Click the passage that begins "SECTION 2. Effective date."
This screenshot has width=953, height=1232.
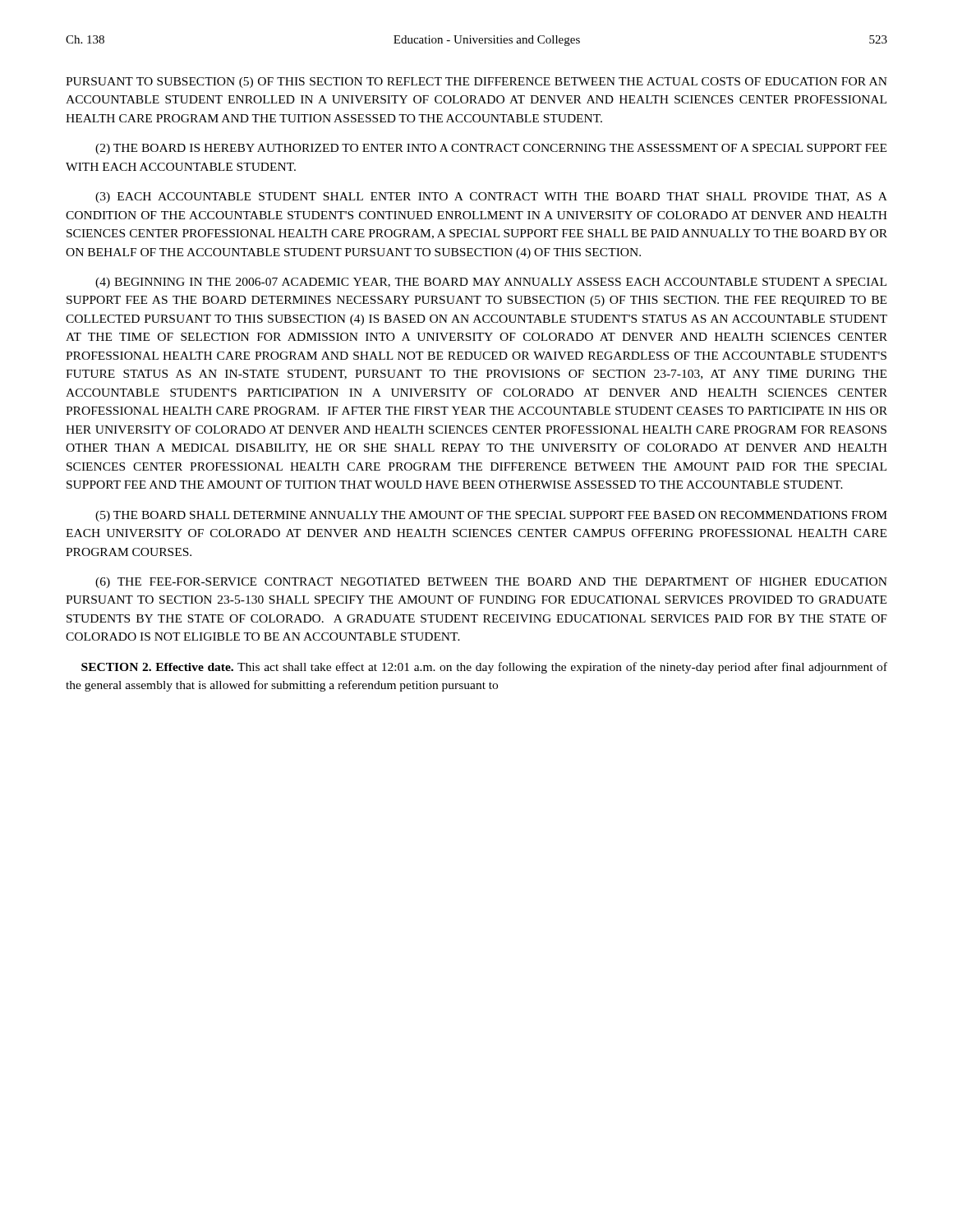[x=476, y=676]
